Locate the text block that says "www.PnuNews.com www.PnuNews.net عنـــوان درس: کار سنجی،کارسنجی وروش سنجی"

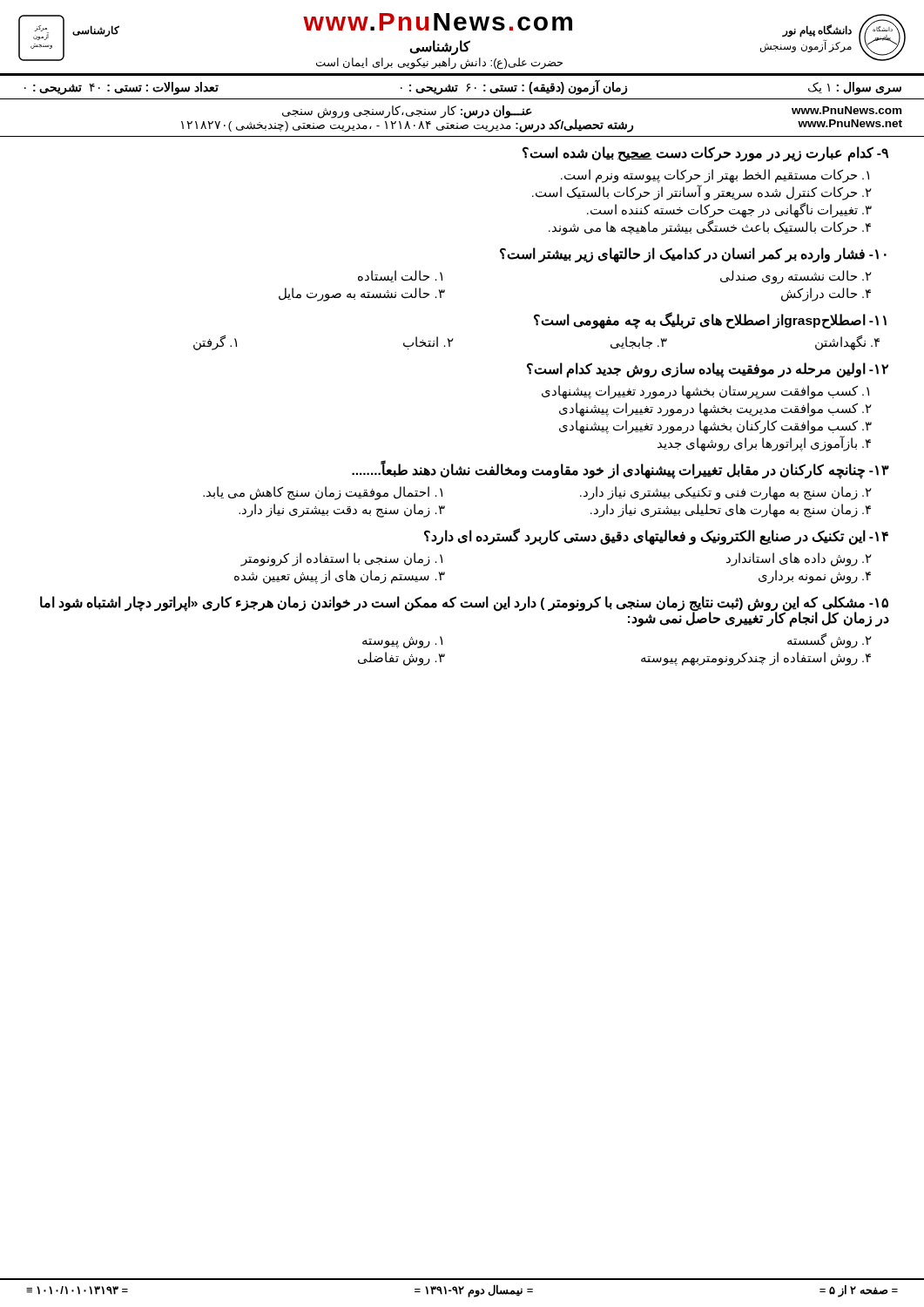click(462, 118)
